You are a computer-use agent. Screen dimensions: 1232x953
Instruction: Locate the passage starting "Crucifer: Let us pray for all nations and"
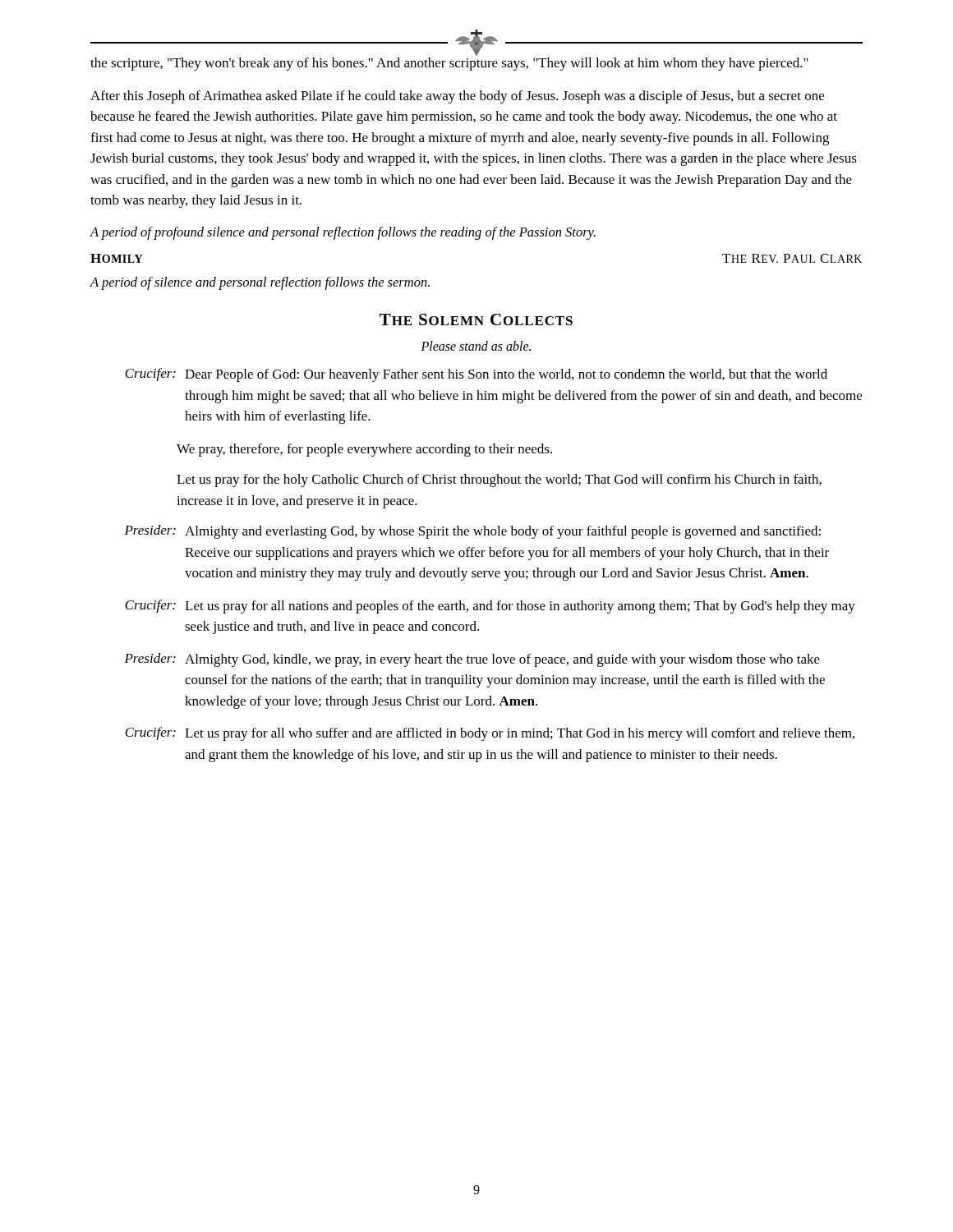pos(476,616)
